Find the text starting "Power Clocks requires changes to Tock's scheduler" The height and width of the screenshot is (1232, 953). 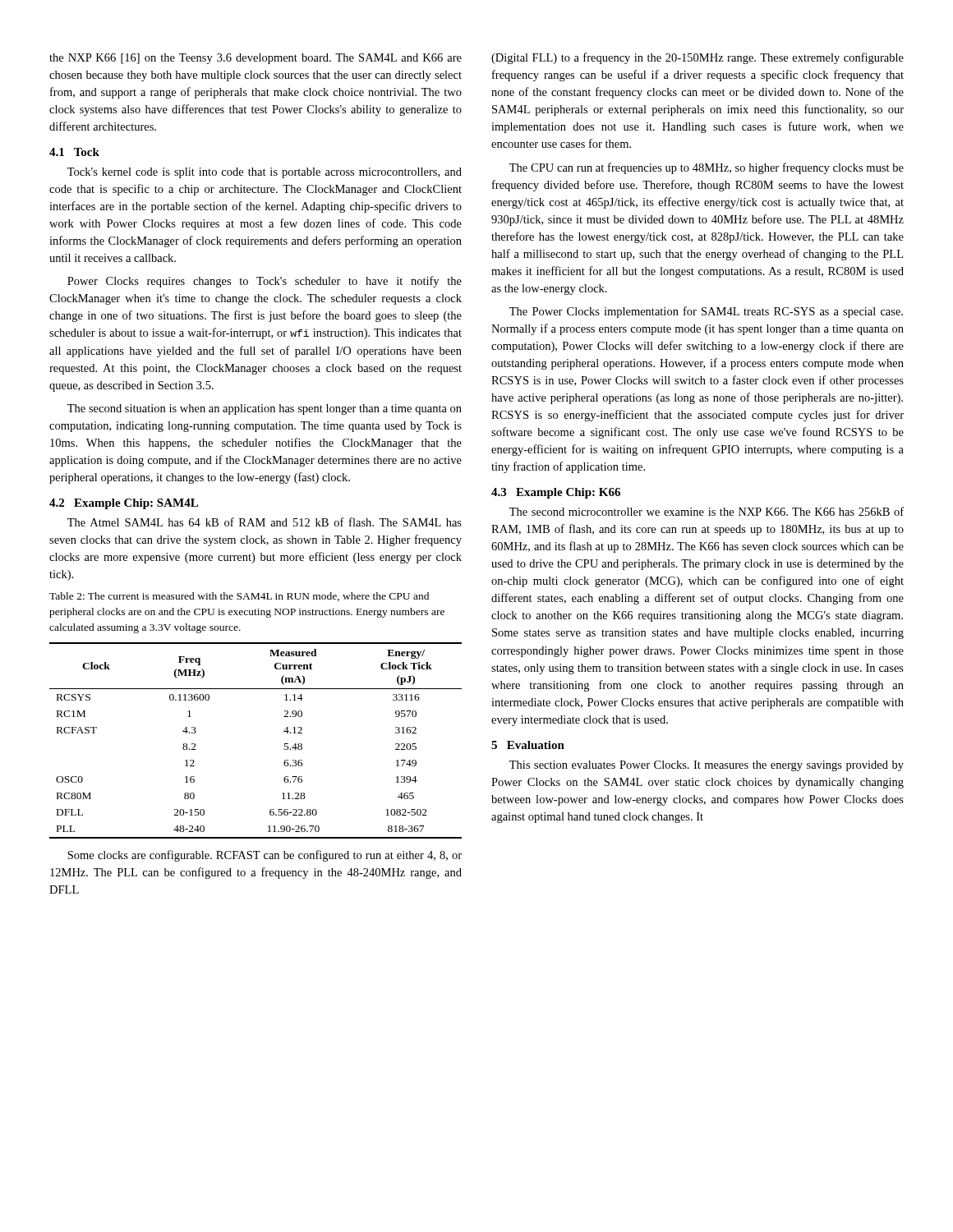tap(255, 334)
